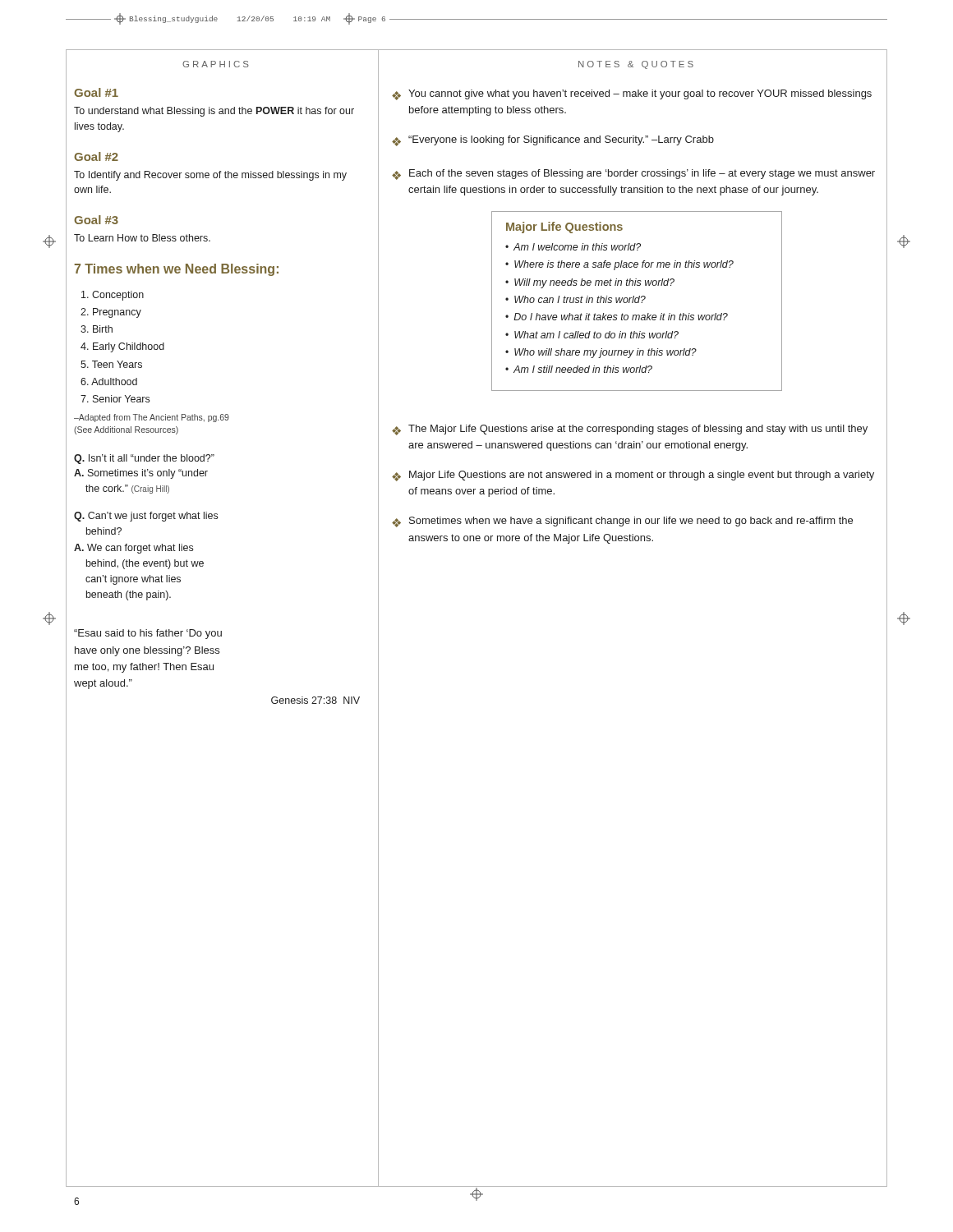Select the region starting "4. Early Childhood"
953x1232 pixels.
[x=122, y=347]
